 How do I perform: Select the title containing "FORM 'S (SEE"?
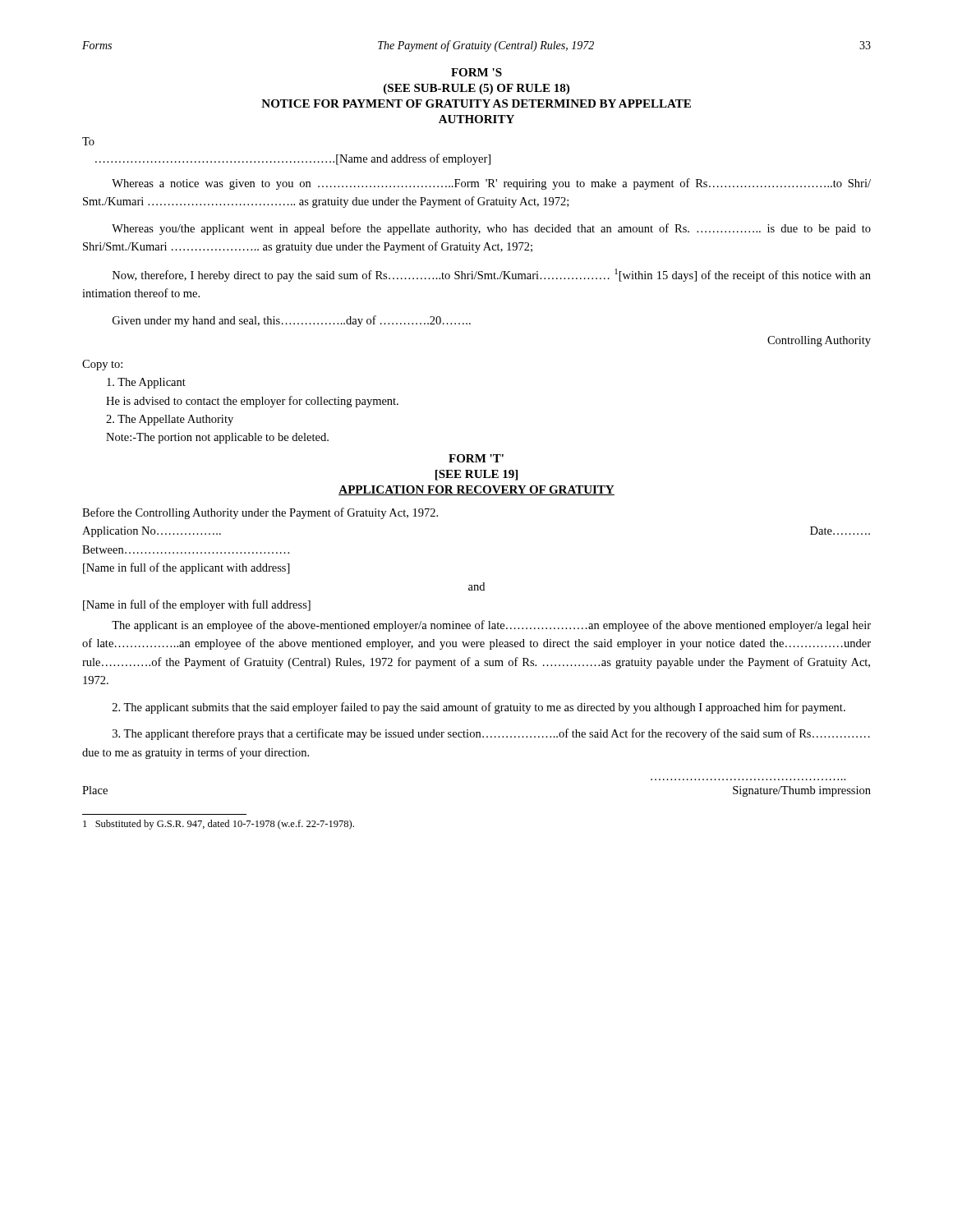476,96
